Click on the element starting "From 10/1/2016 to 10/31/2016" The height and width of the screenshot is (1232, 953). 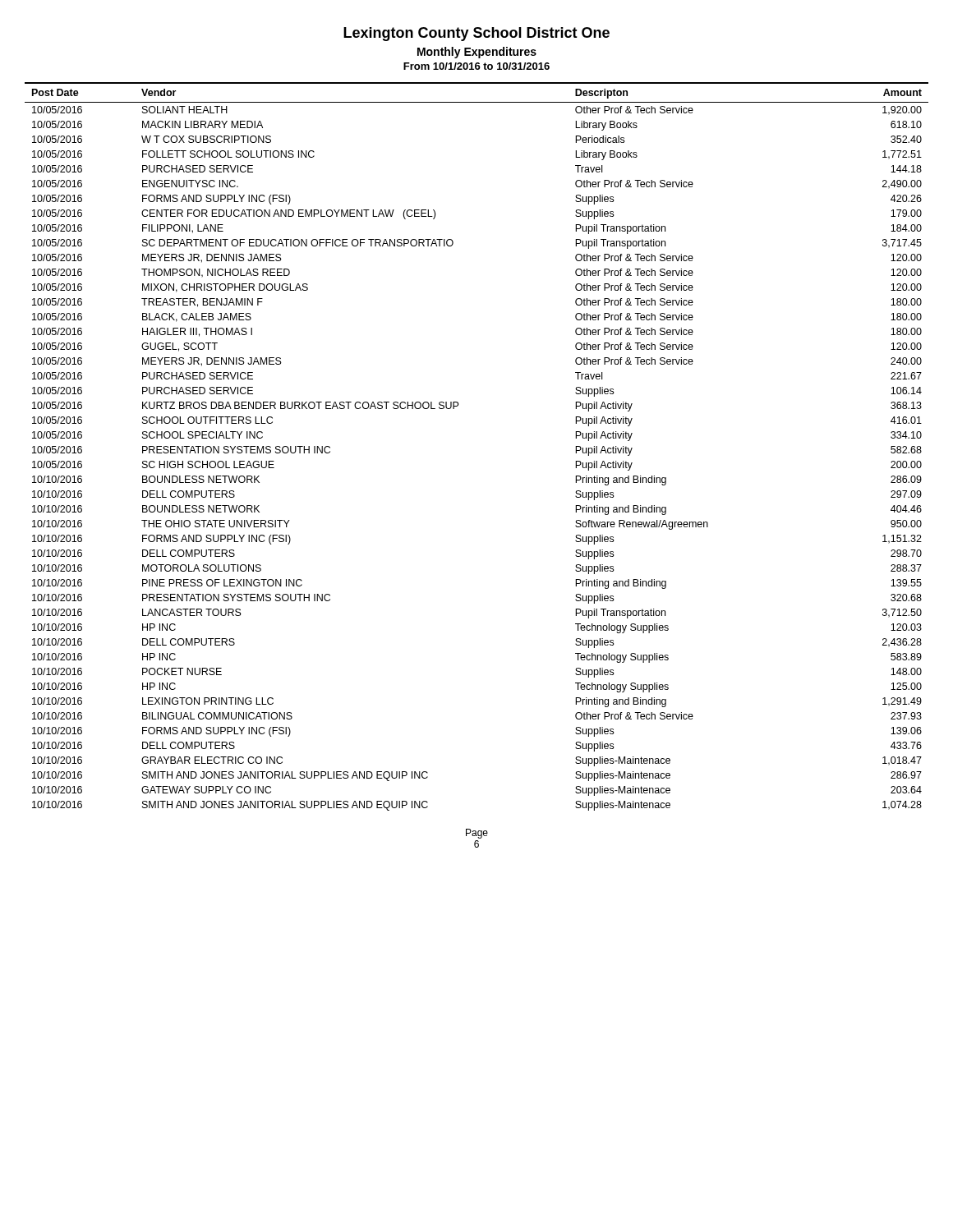pos(476,66)
